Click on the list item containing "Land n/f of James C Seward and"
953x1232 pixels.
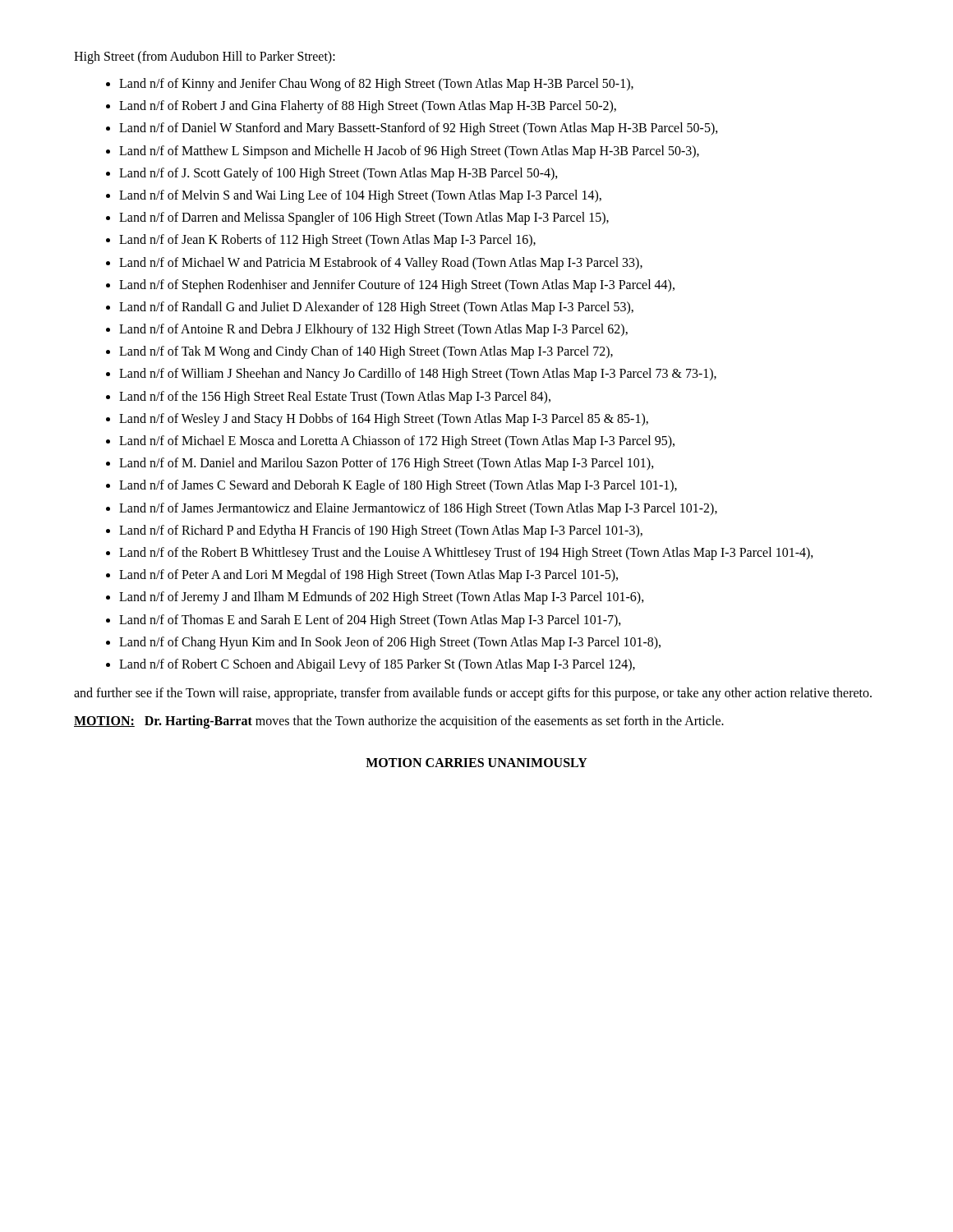pyautogui.click(x=398, y=485)
